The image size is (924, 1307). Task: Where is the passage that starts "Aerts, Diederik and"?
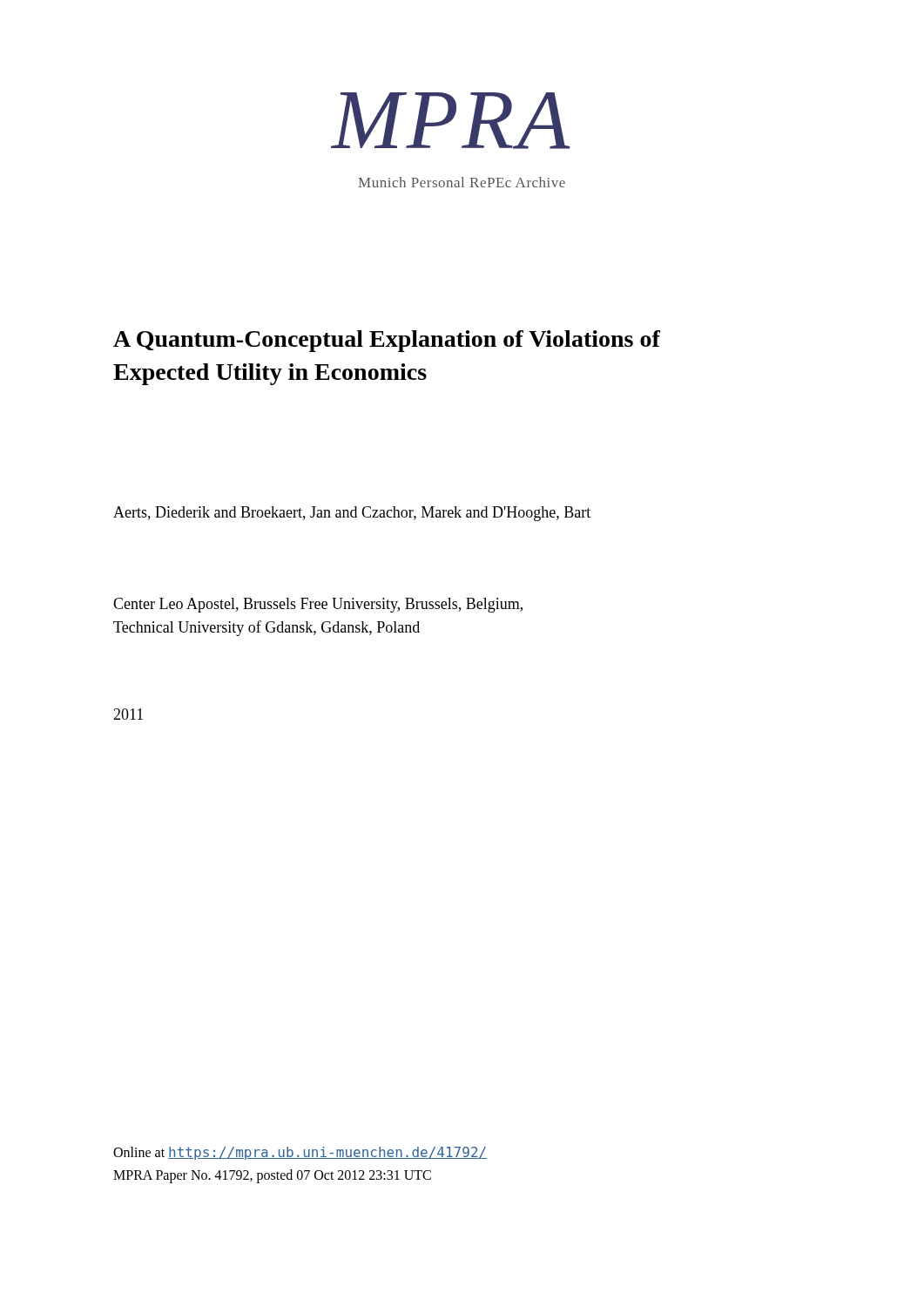pos(427,513)
